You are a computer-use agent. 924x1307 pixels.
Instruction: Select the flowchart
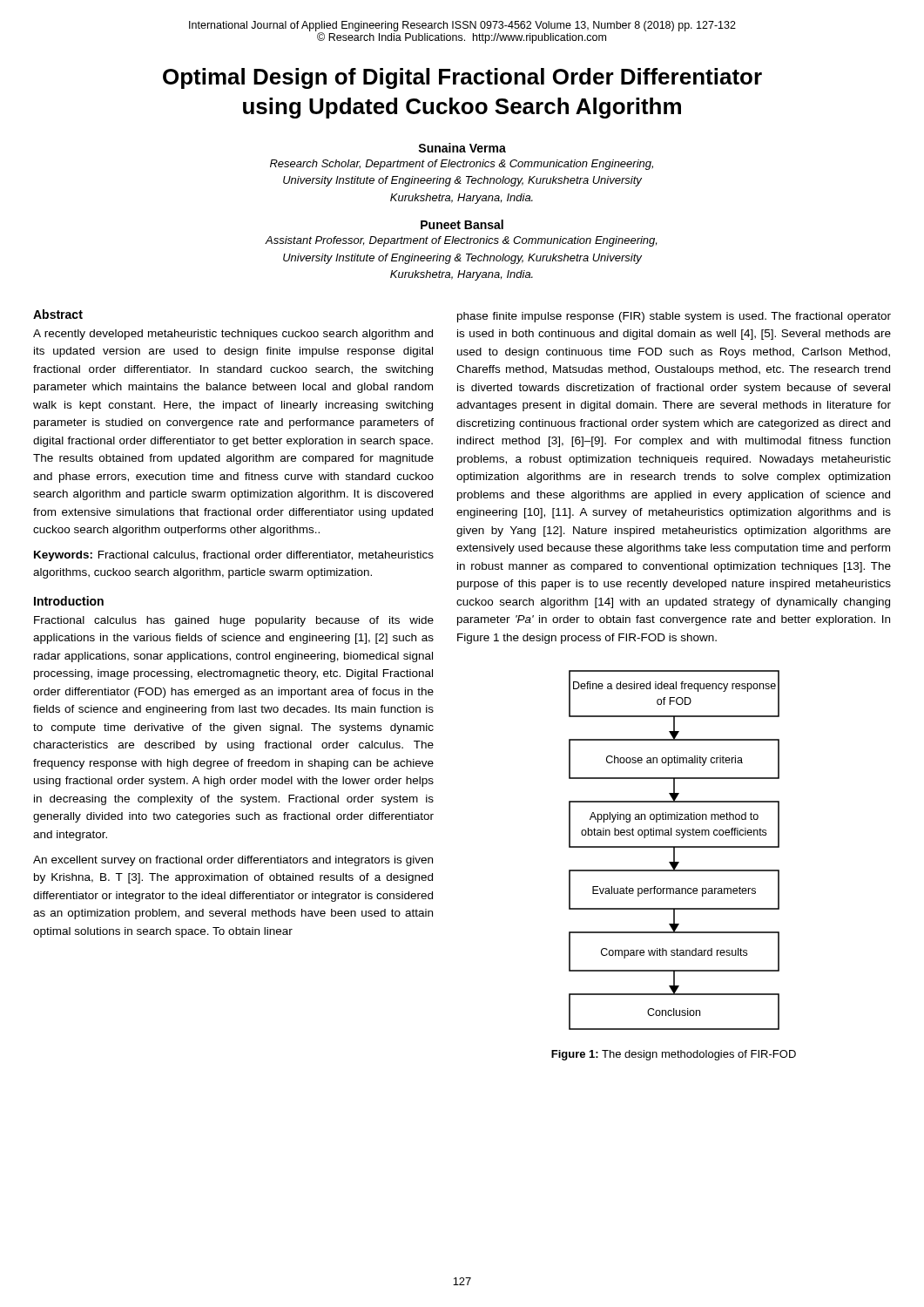(674, 852)
